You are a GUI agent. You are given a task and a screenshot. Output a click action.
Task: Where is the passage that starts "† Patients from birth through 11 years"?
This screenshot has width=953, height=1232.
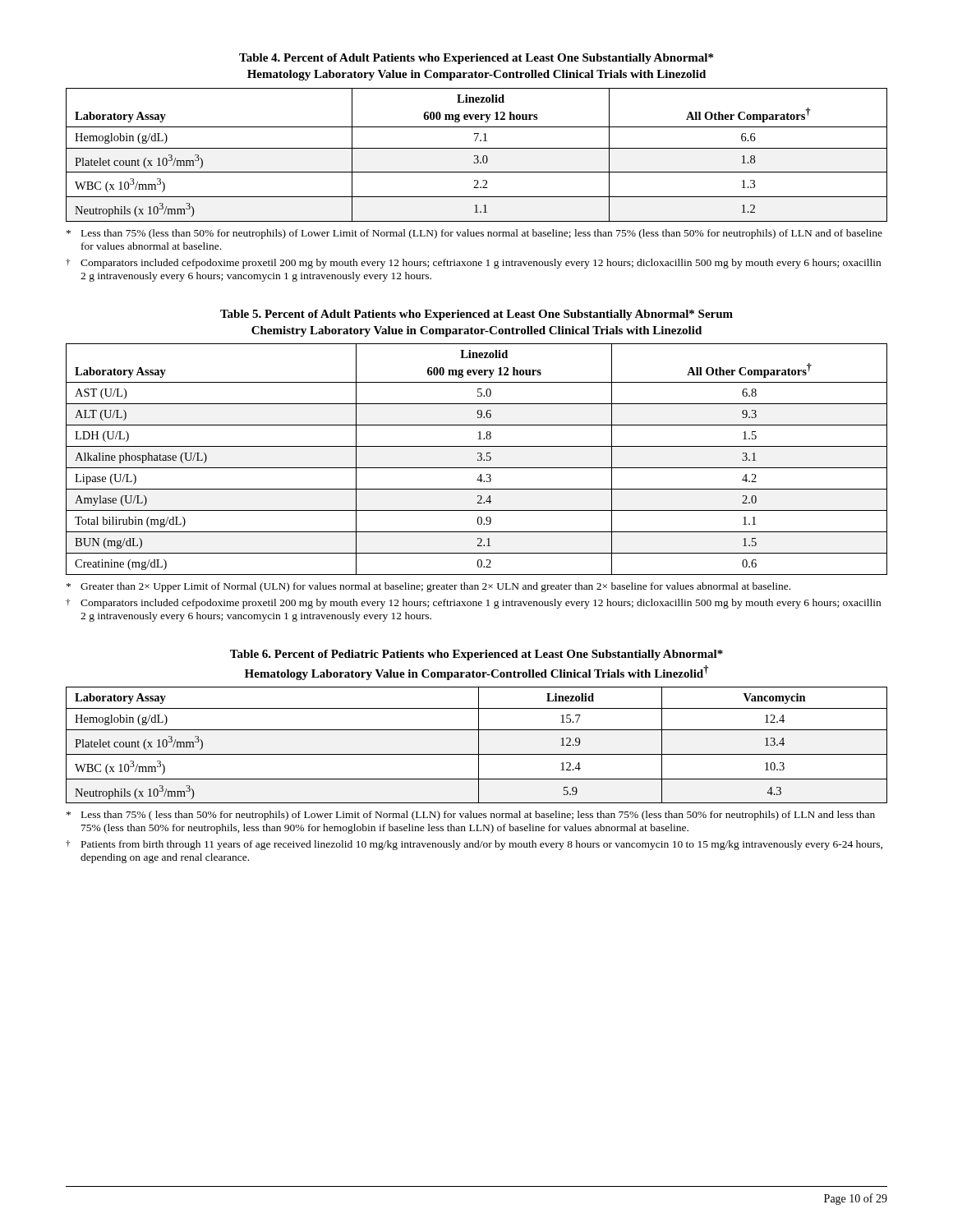pos(476,851)
